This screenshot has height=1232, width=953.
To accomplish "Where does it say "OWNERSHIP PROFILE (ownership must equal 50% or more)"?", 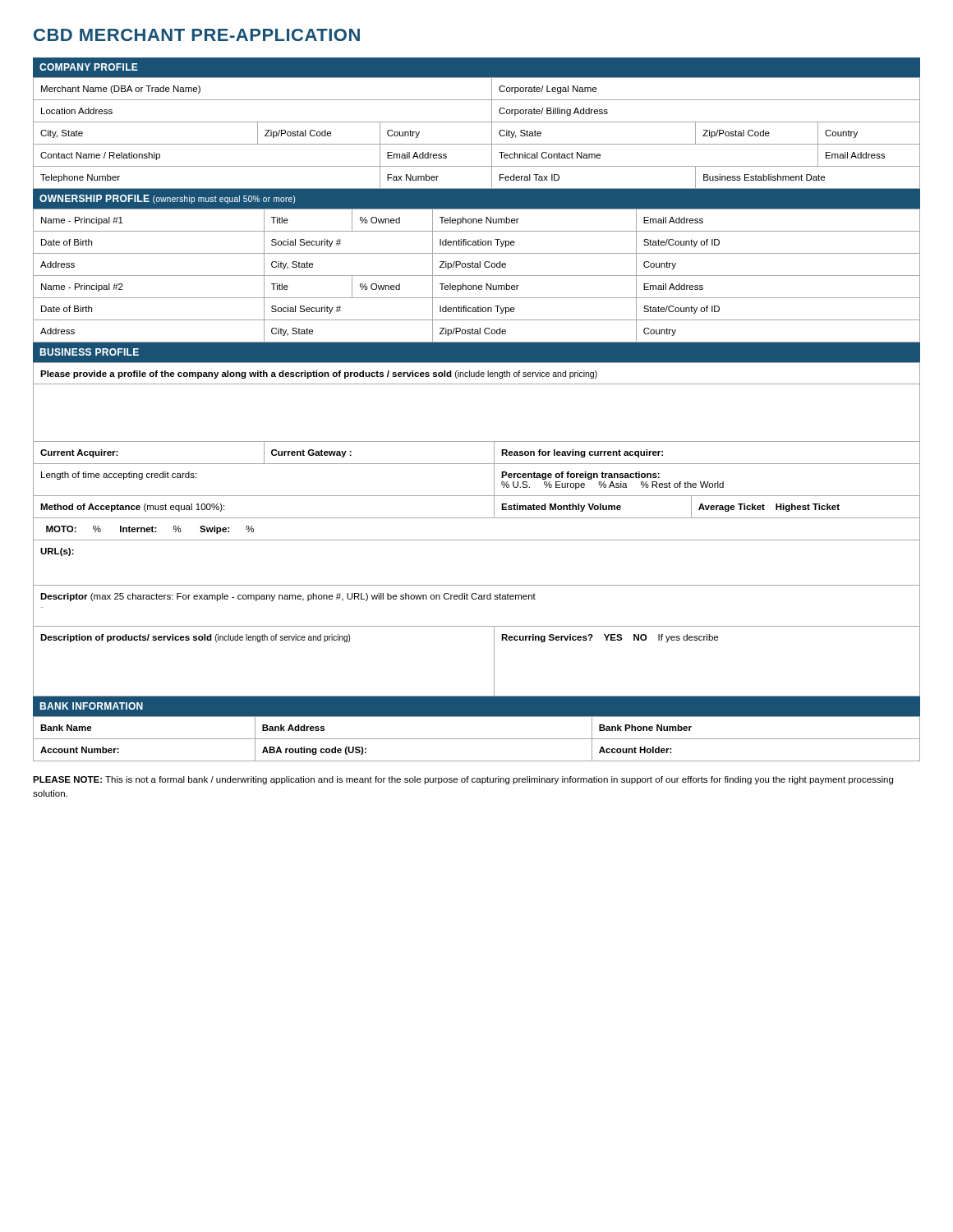I will [x=476, y=199].
